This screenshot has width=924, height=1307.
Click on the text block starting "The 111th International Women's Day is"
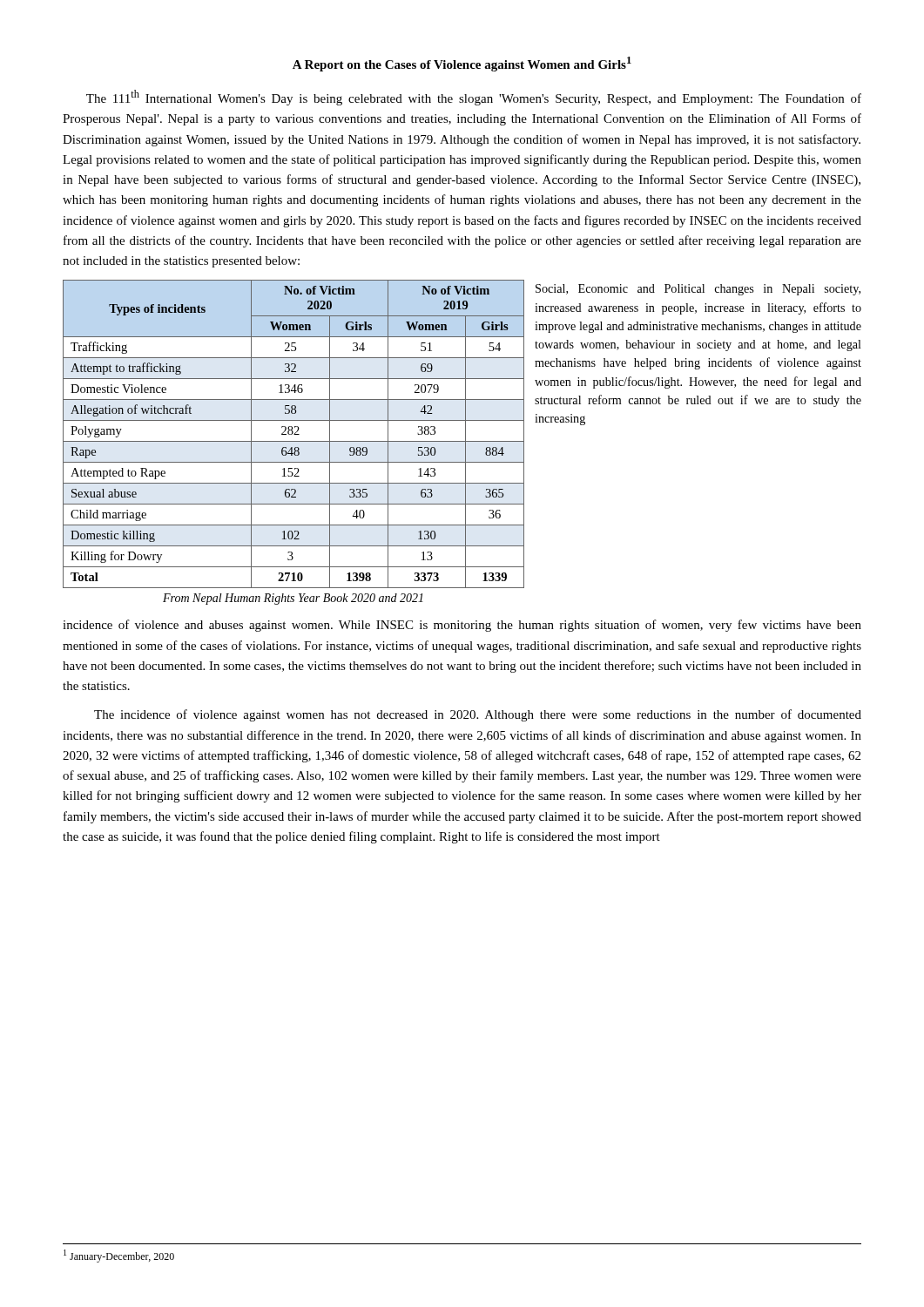462,178
